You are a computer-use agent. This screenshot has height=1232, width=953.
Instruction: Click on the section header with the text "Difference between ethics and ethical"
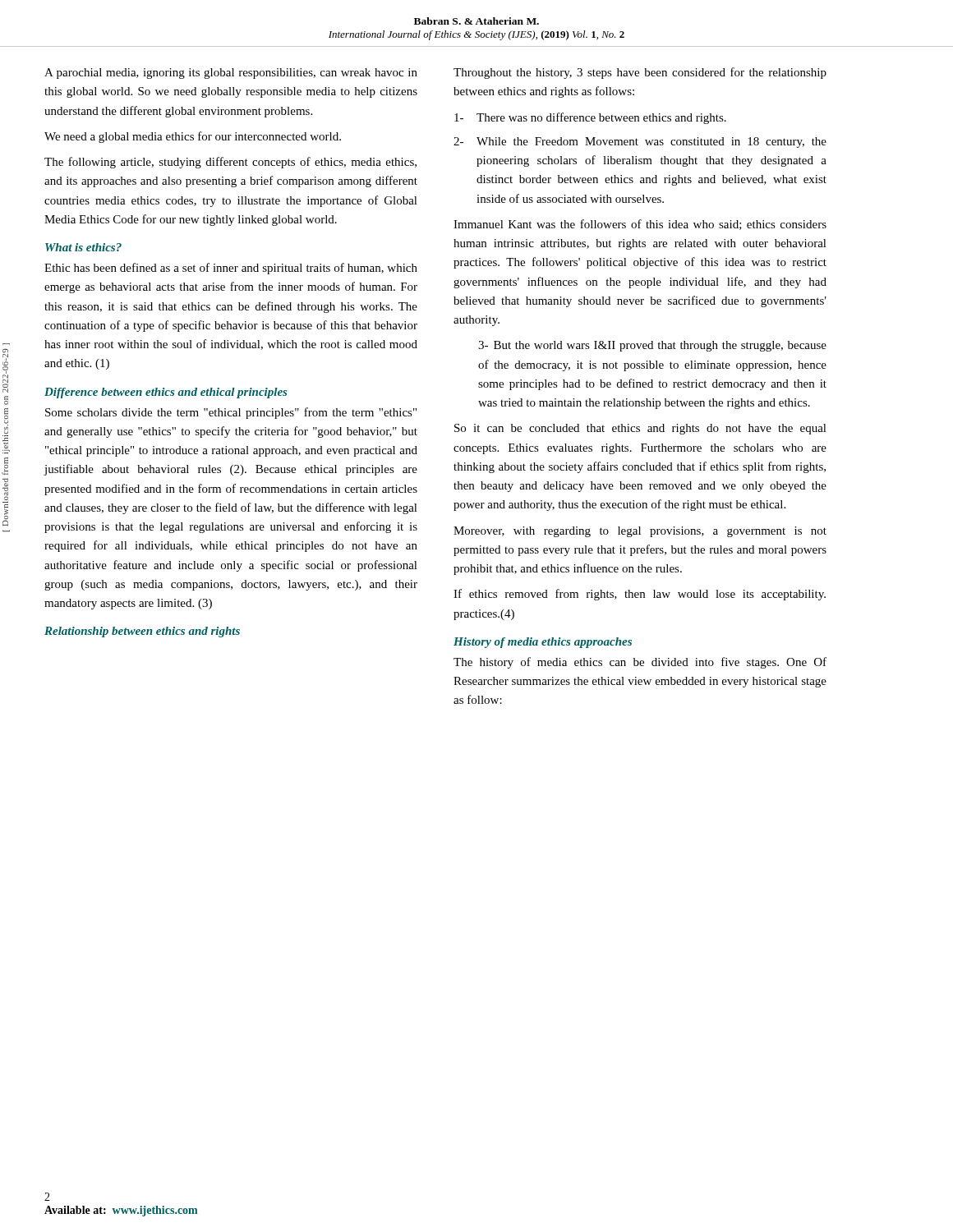tap(166, 391)
